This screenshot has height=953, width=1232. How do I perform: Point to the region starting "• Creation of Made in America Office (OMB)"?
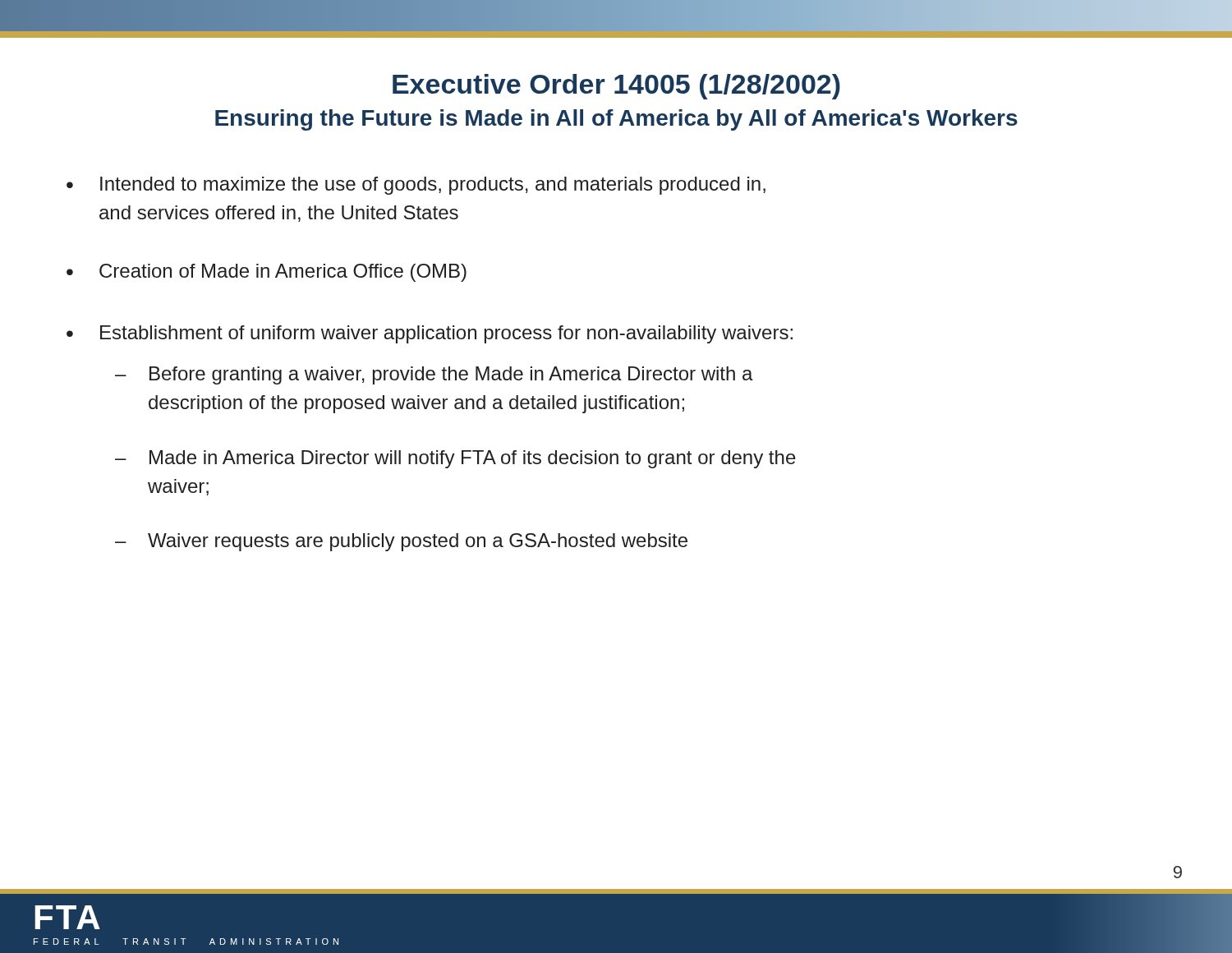pyautogui.click(x=267, y=273)
